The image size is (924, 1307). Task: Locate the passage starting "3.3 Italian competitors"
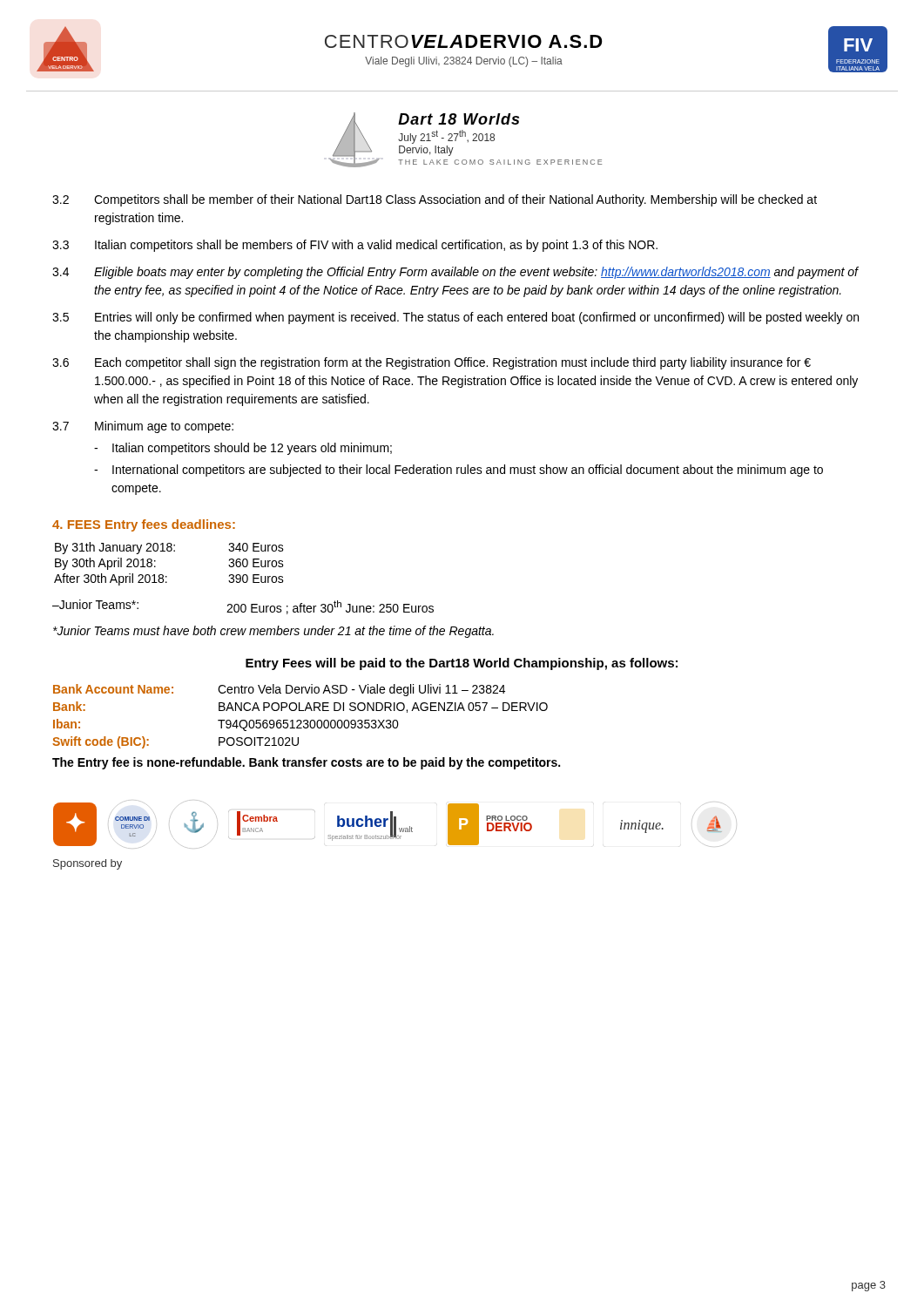tap(462, 245)
